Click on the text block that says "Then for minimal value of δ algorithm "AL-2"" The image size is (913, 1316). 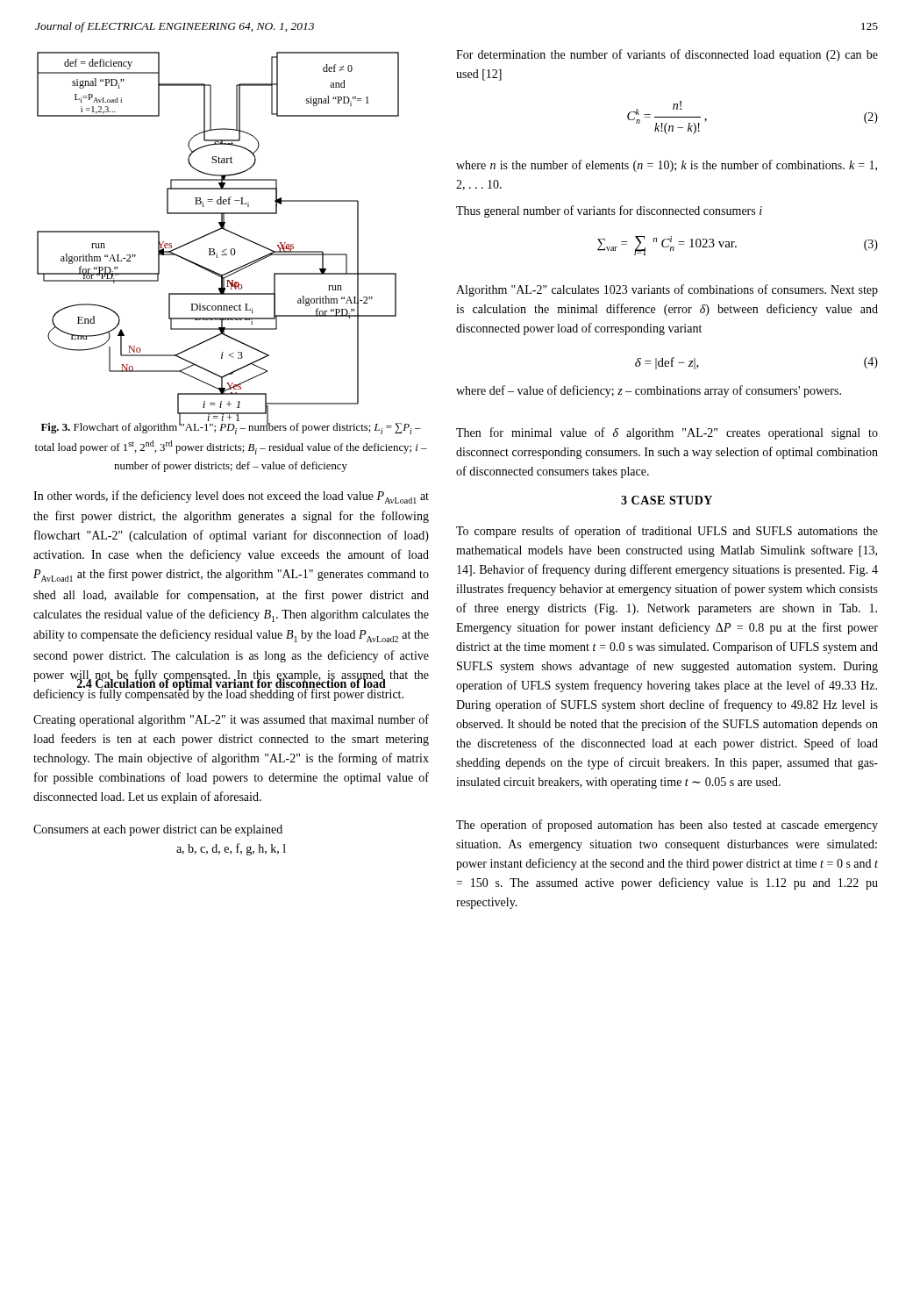point(667,452)
